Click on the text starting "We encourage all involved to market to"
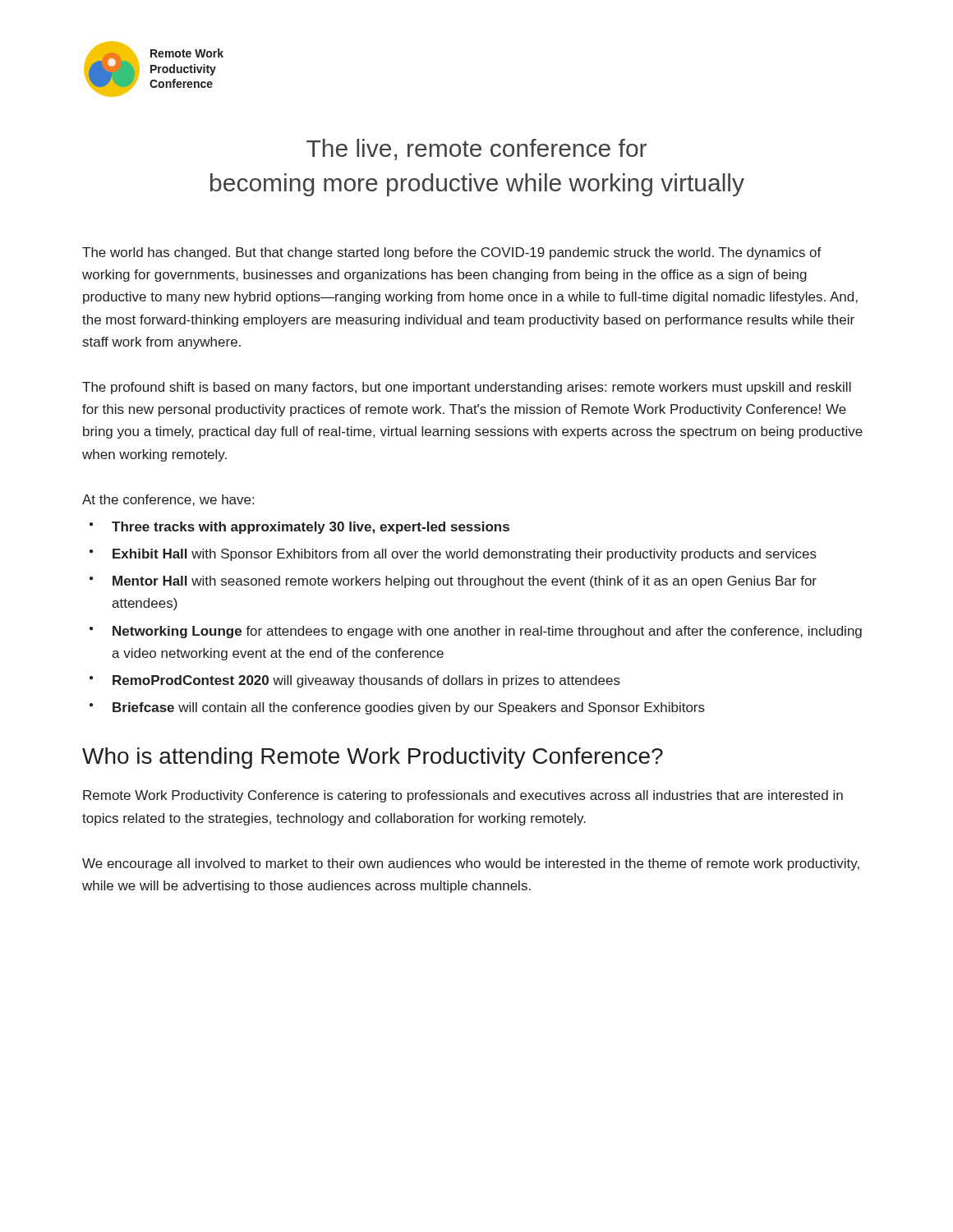Screen dimensions: 1232x953 click(x=471, y=875)
